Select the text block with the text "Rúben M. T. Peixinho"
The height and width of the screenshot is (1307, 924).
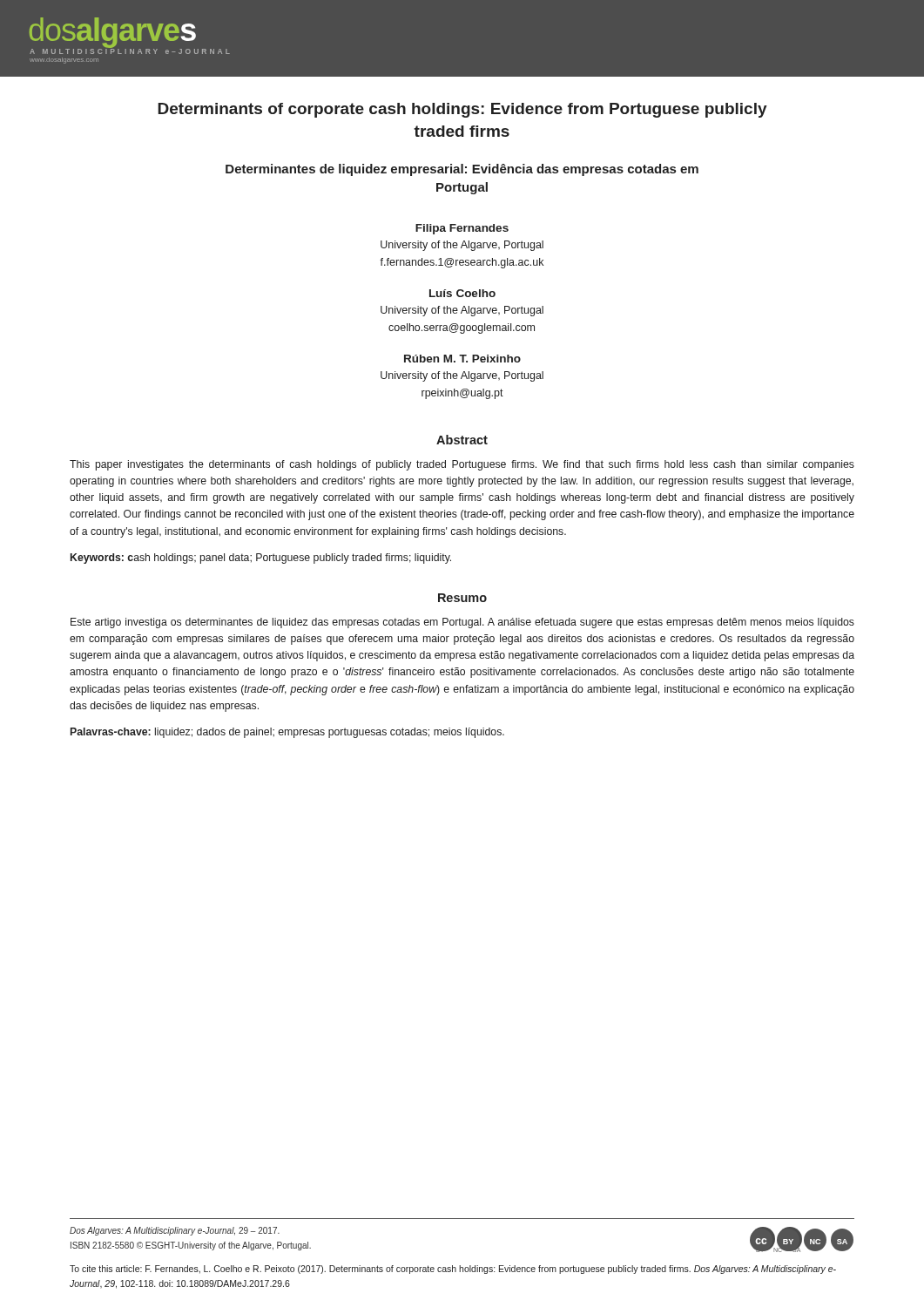tap(462, 377)
